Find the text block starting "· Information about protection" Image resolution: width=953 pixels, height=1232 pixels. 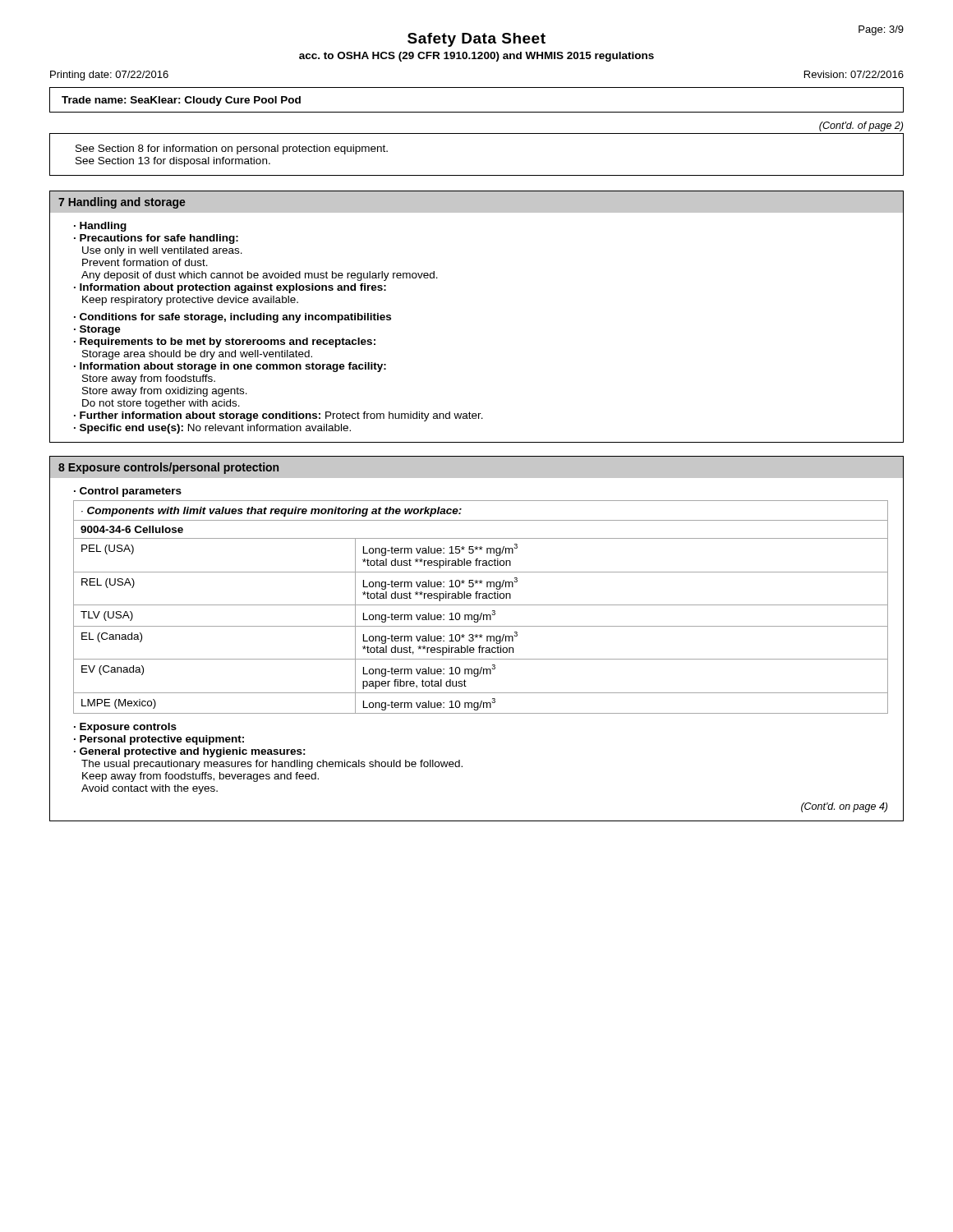click(x=230, y=293)
